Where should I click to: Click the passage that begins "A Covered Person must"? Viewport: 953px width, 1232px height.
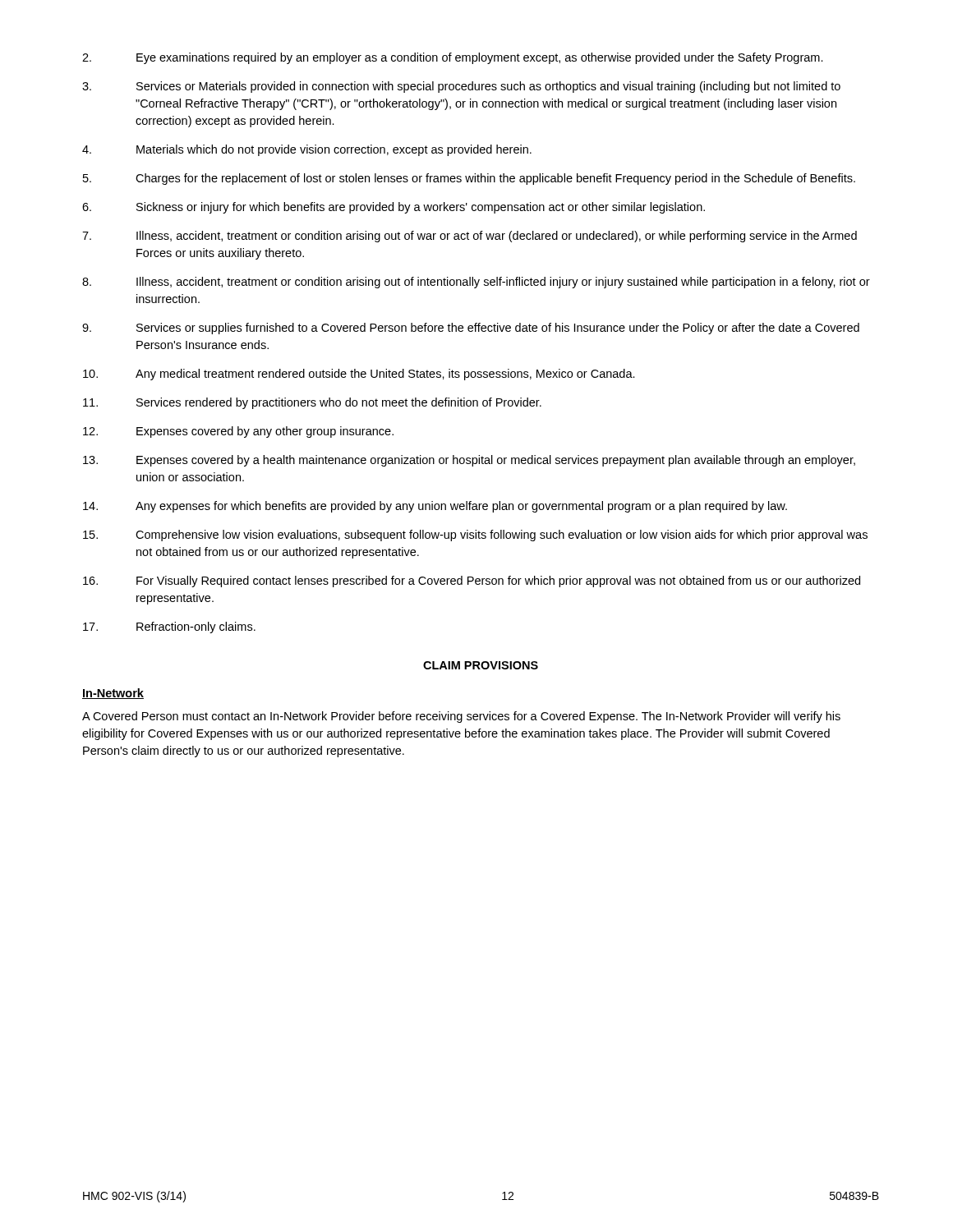tap(461, 734)
